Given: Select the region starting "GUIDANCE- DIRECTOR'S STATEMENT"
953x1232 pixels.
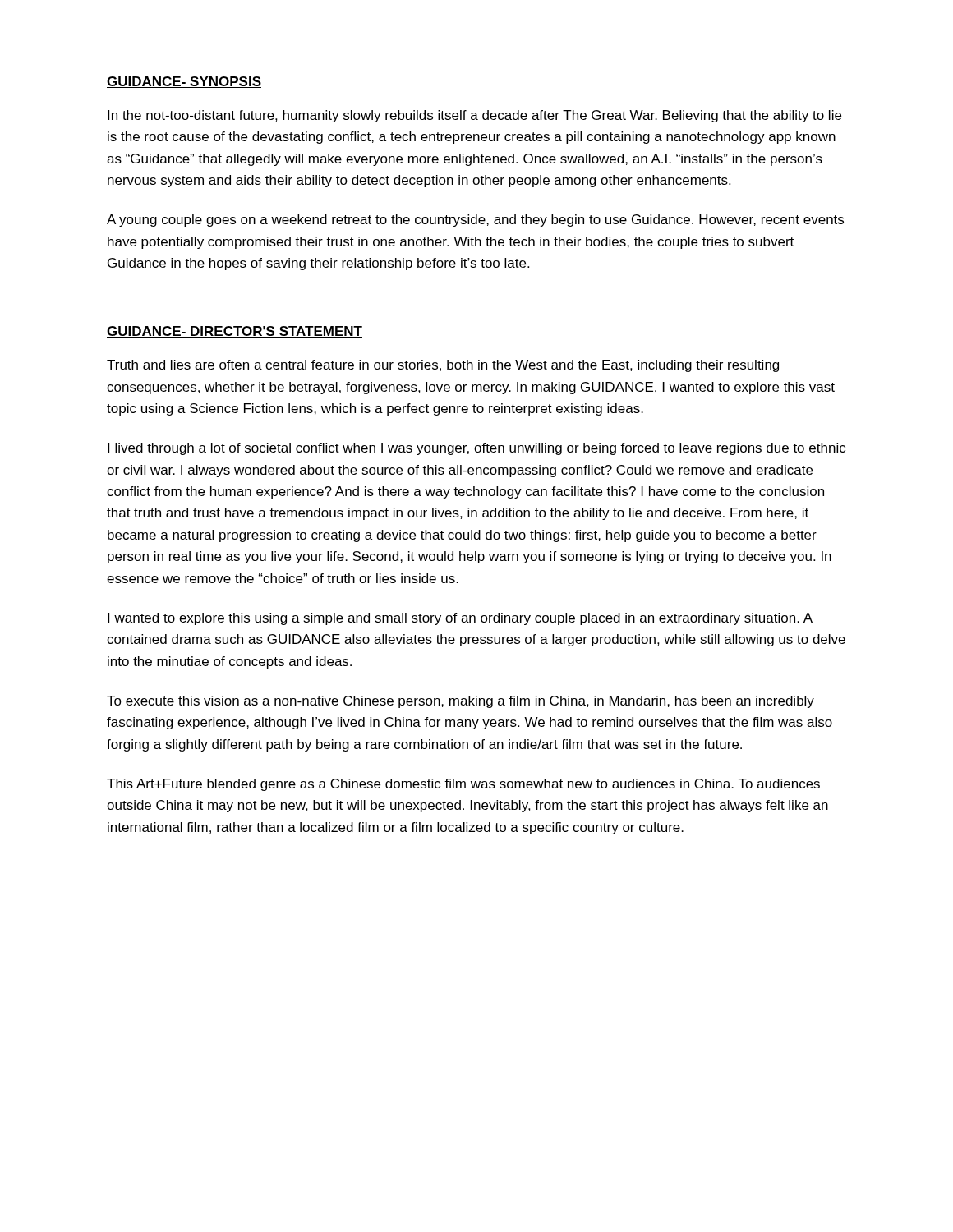Looking at the screenshot, I should [x=235, y=332].
